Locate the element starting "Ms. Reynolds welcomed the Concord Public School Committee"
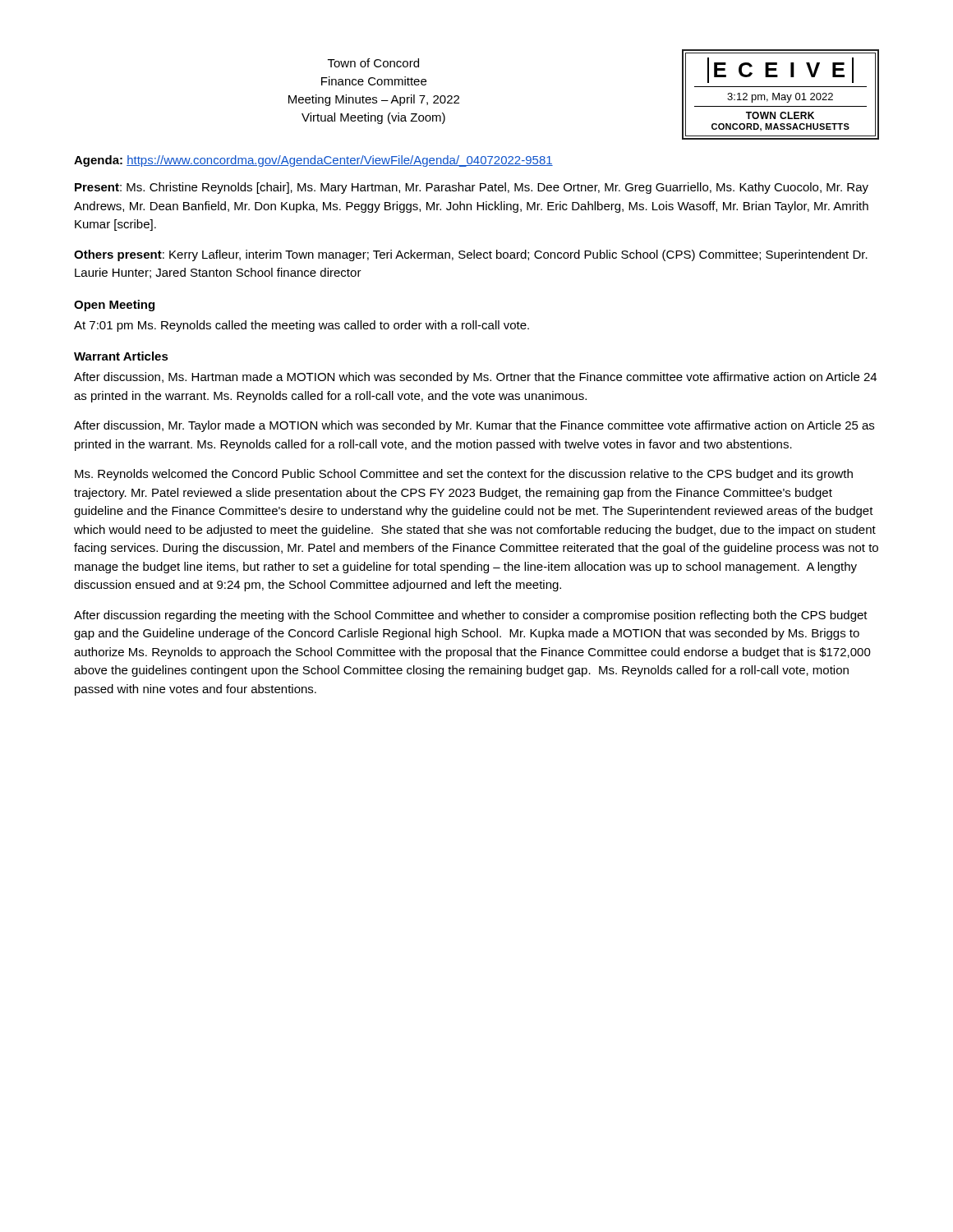The height and width of the screenshot is (1232, 953). tap(476, 529)
